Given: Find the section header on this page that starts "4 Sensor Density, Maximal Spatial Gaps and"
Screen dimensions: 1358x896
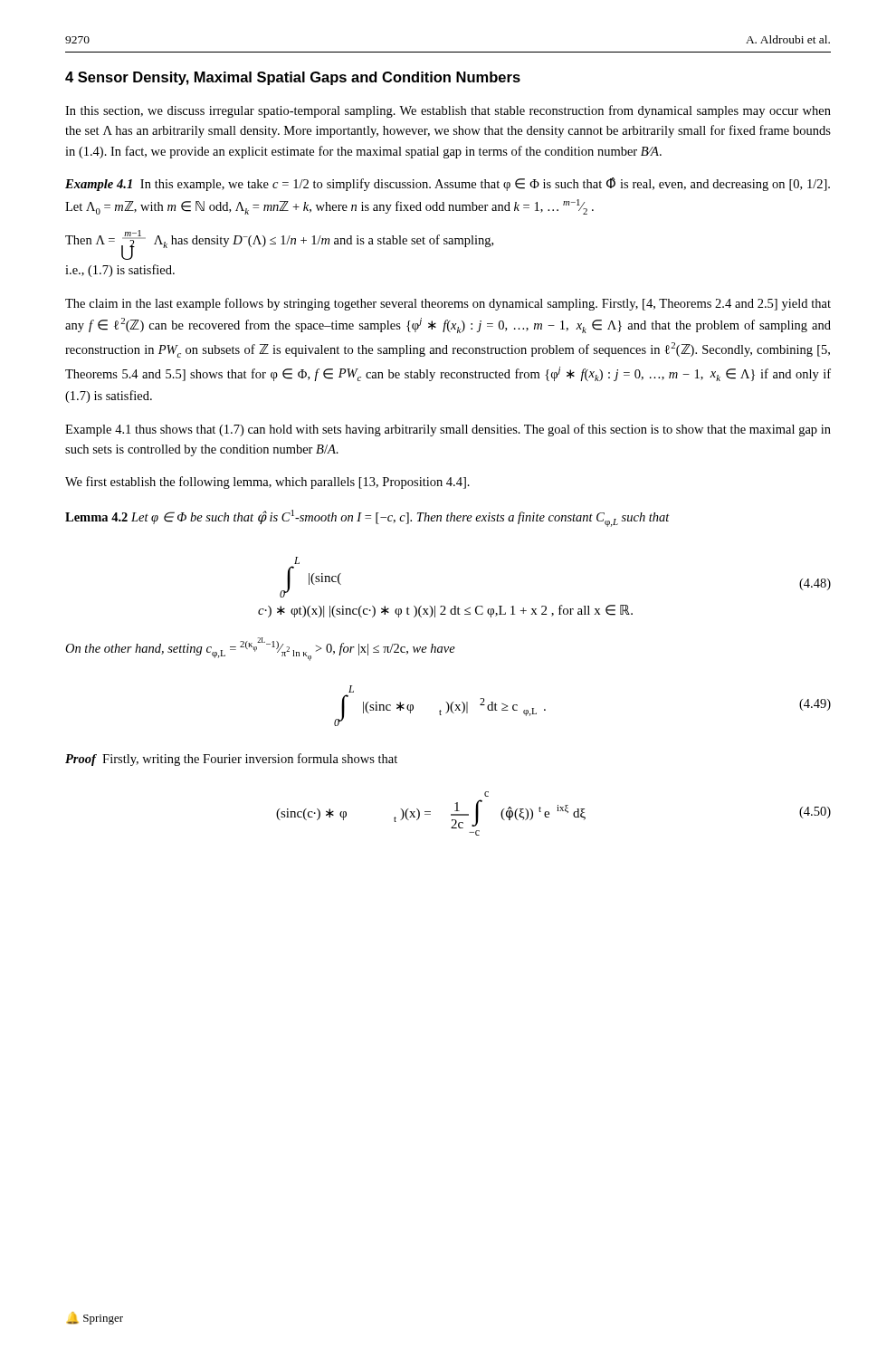Looking at the screenshot, I should point(293,77).
